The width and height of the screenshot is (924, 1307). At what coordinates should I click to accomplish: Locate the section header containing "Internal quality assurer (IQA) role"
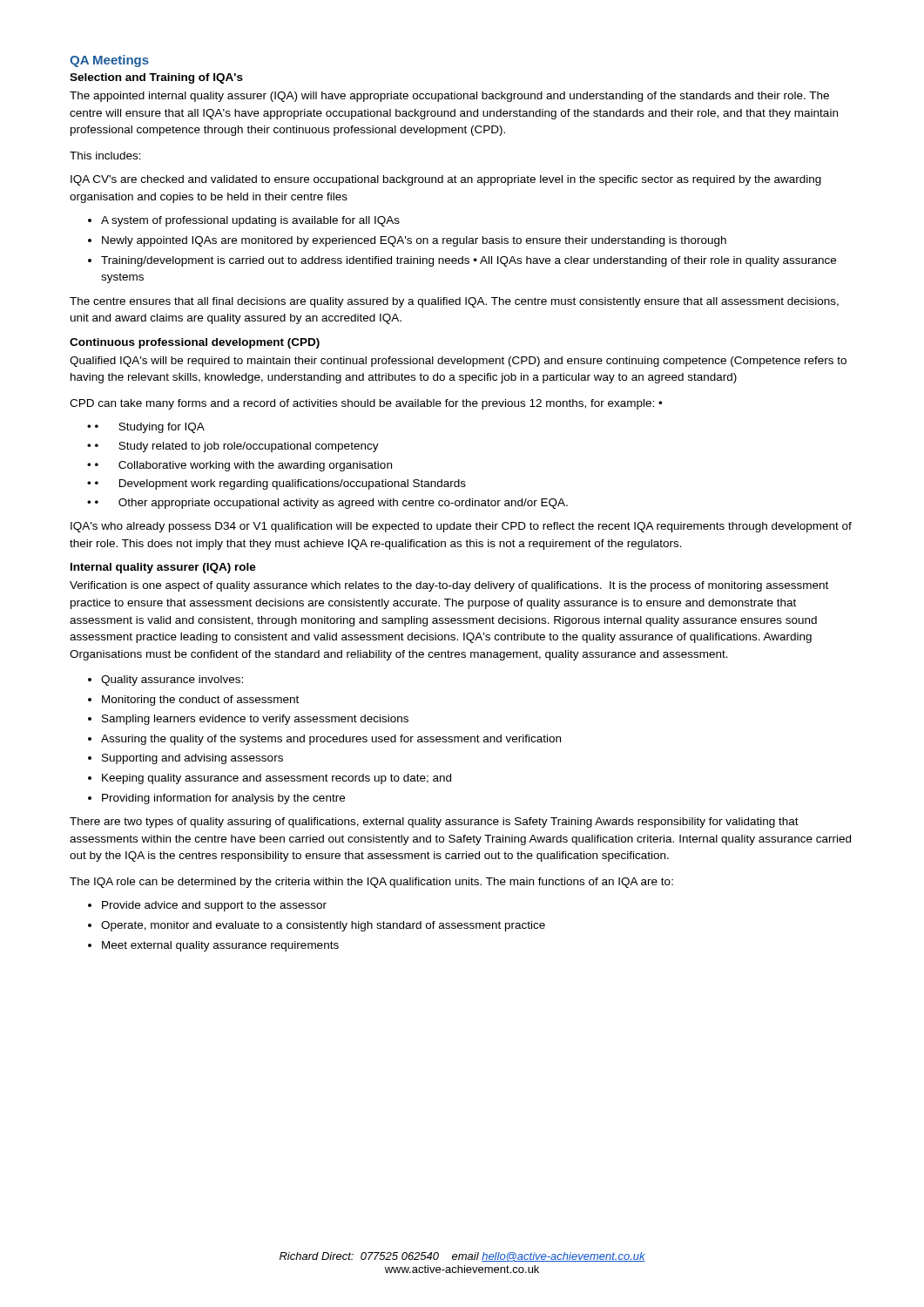pos(163,567)
